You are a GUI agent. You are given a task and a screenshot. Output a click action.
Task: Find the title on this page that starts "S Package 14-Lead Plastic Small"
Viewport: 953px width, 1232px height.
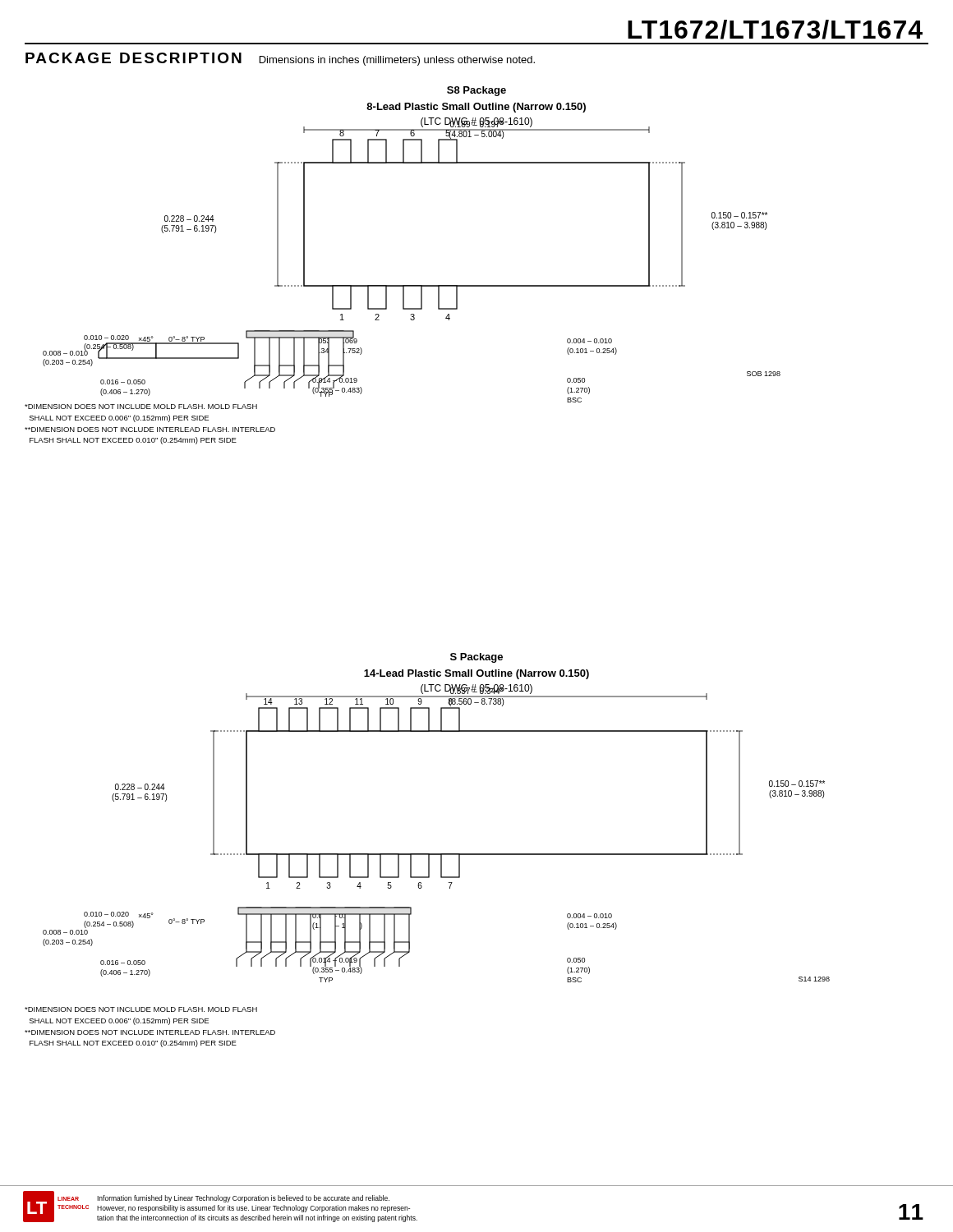click(476, 672)
